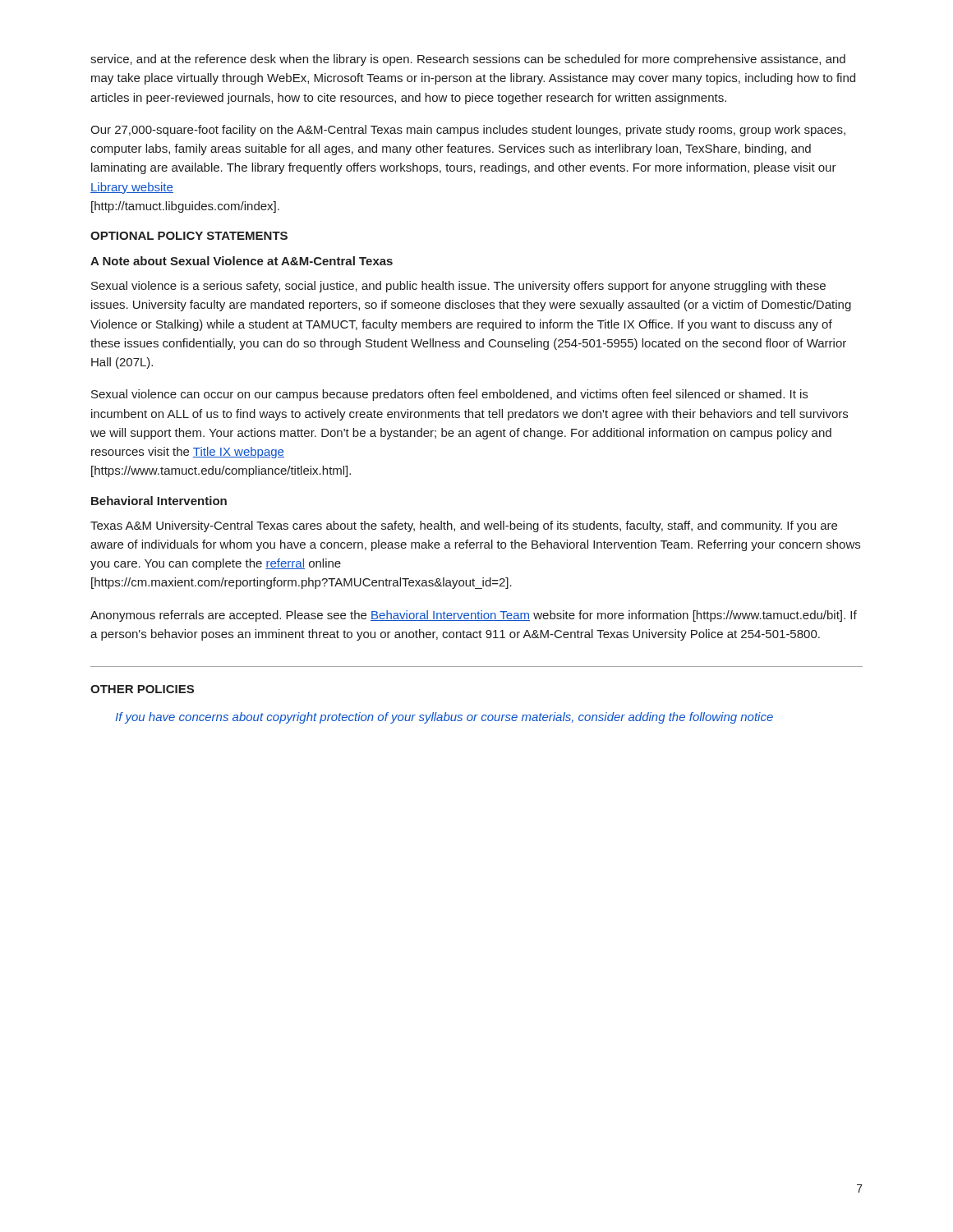Point to the text starting "service, and at the reference desk when"
This screenshot has width=953, height=1232.
[476, 78]
